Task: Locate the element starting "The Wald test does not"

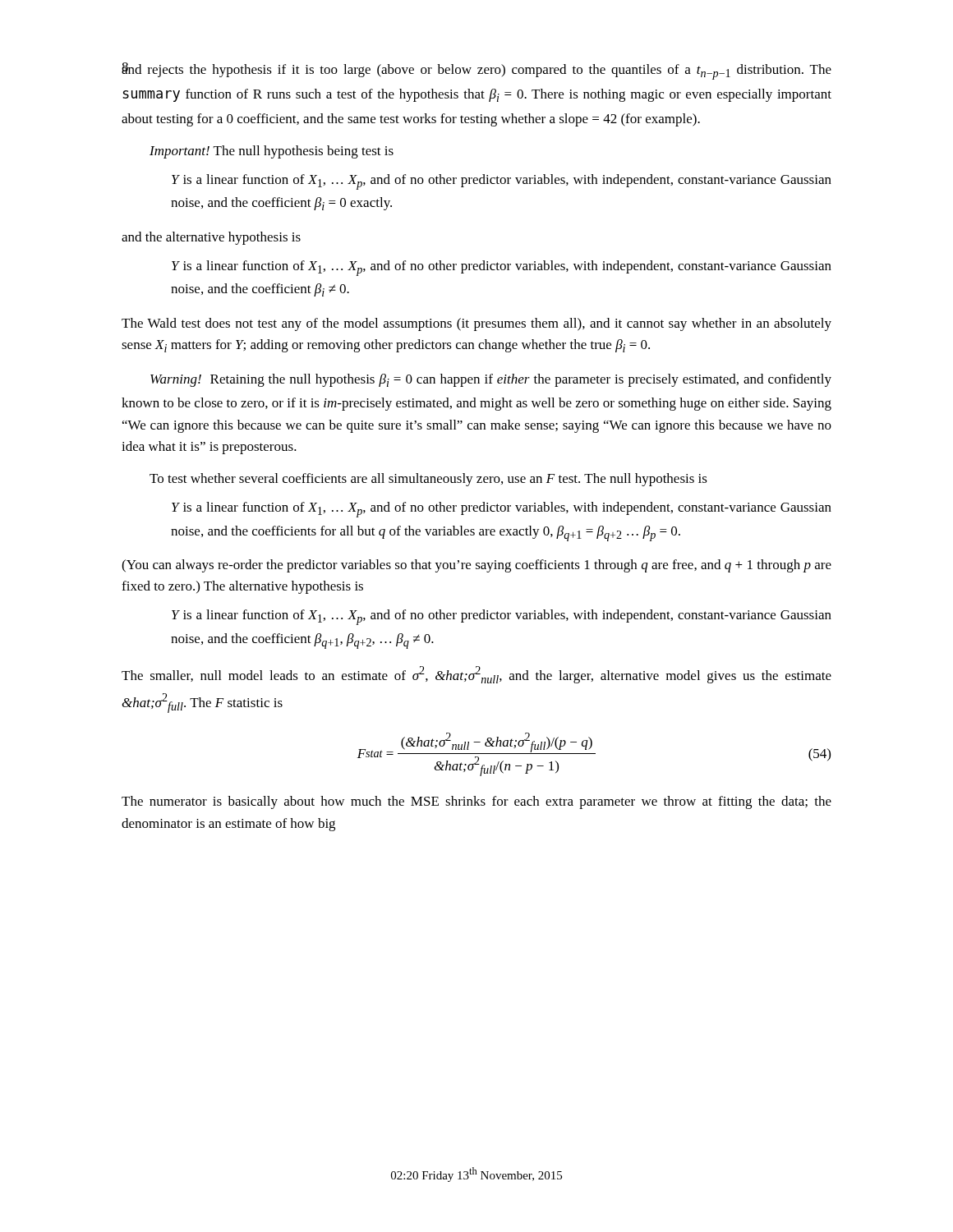Action: point(476,335)
